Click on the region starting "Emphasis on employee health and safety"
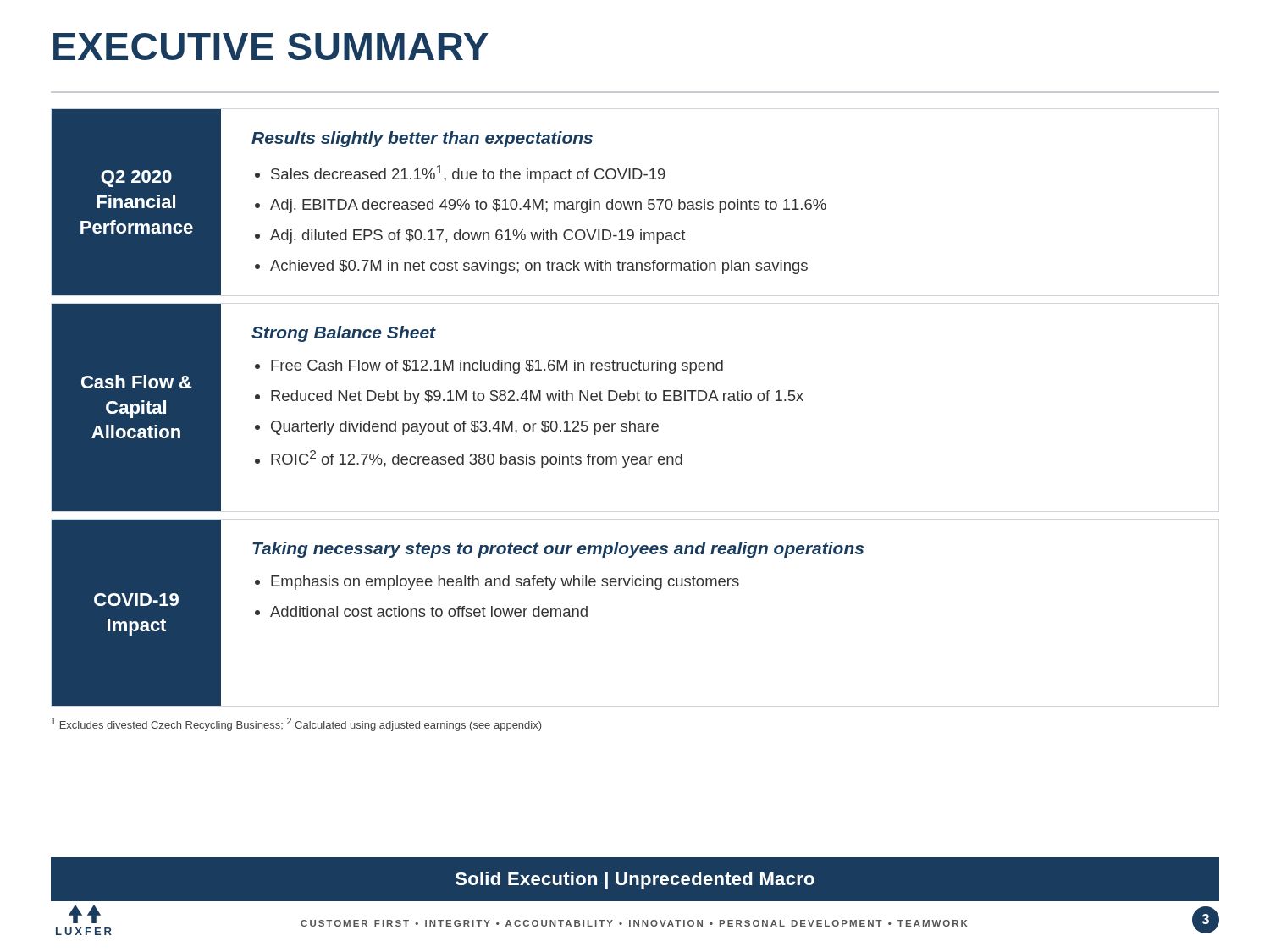The width and height of the screenshot is (1270, 952). 505,581
